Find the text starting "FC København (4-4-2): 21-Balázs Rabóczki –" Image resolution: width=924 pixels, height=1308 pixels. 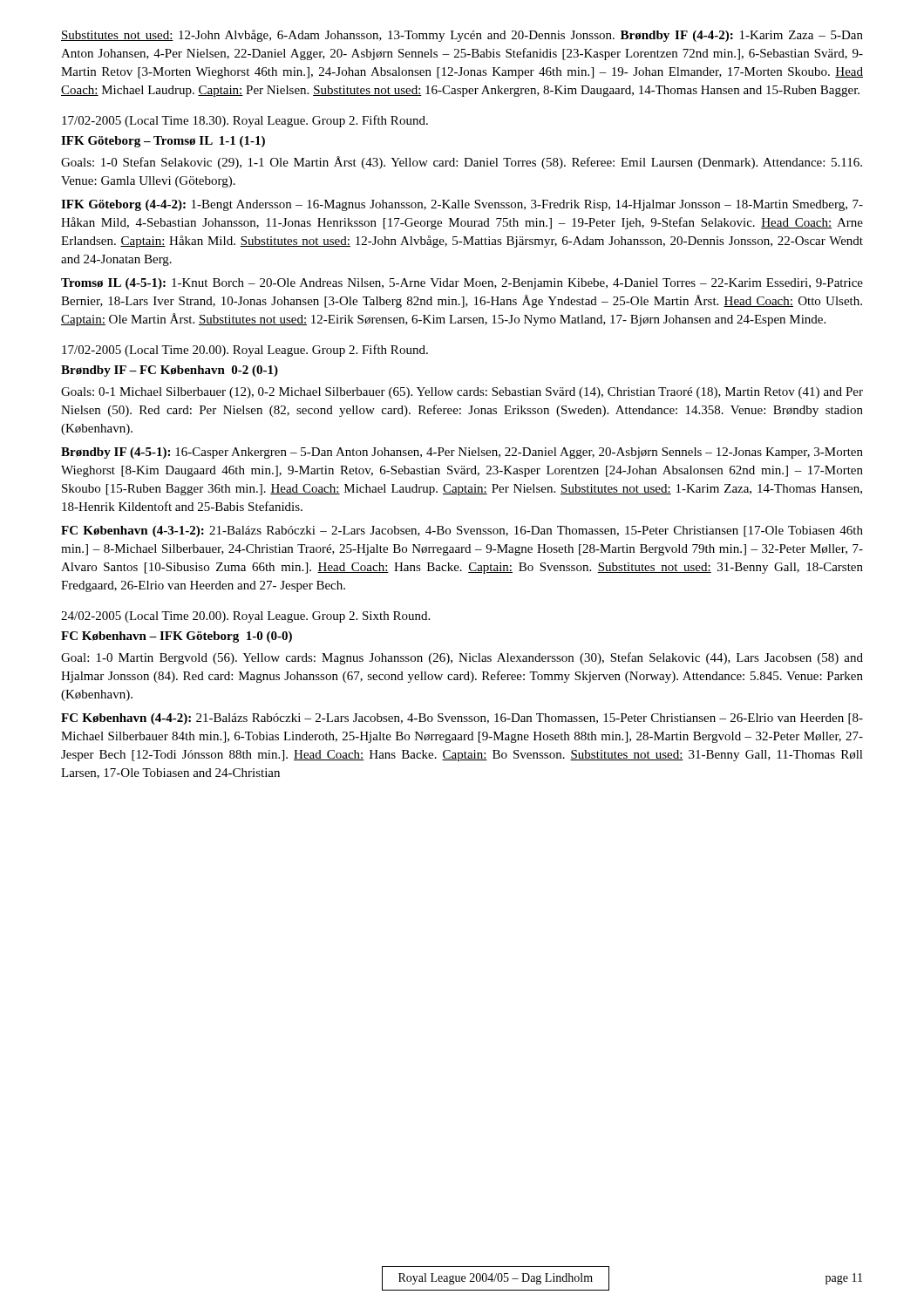[462, 745]
